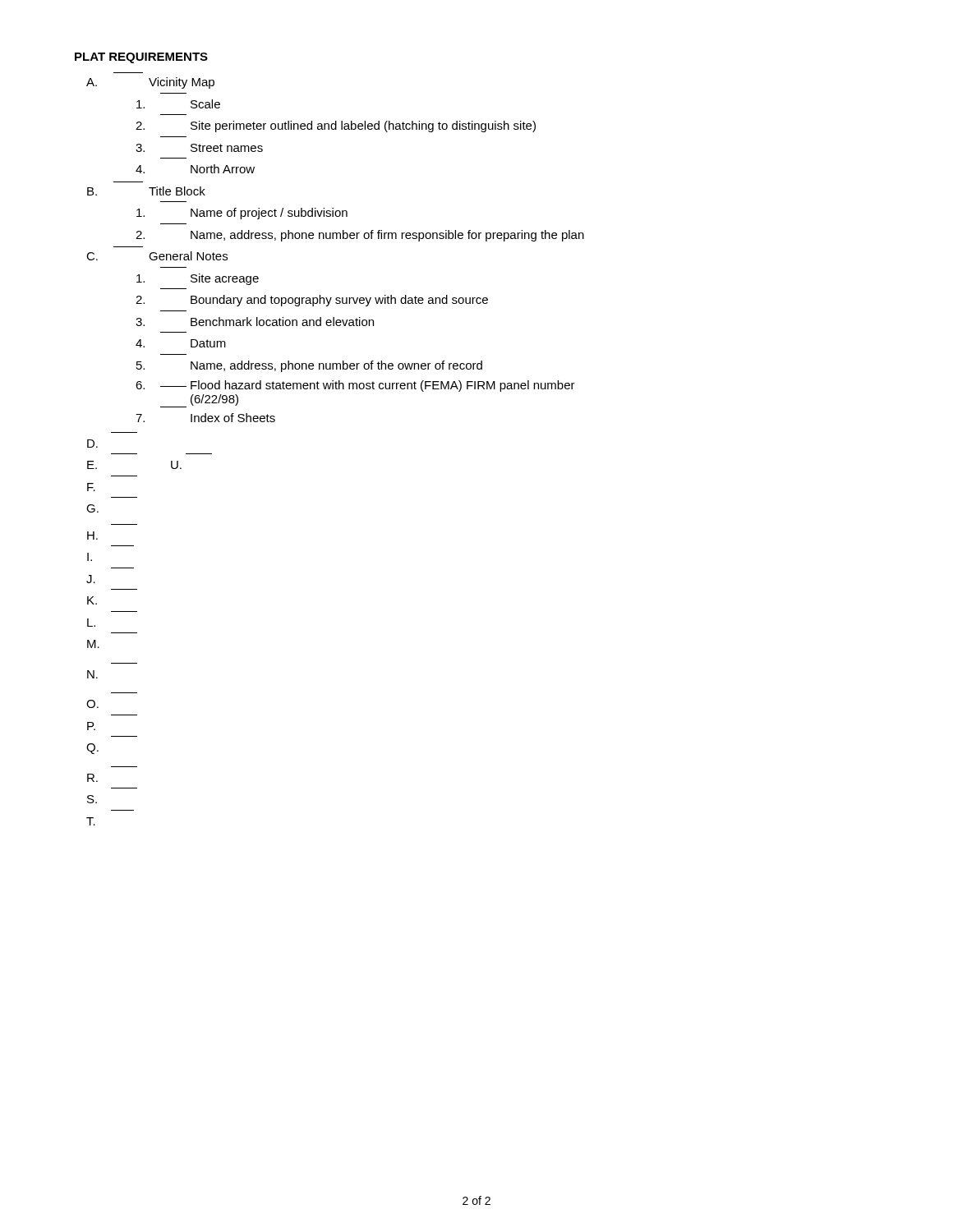Point to the text block starting "3. Street names"
This screenshot has height=1232, width=953.
click(x=199, y=148)
